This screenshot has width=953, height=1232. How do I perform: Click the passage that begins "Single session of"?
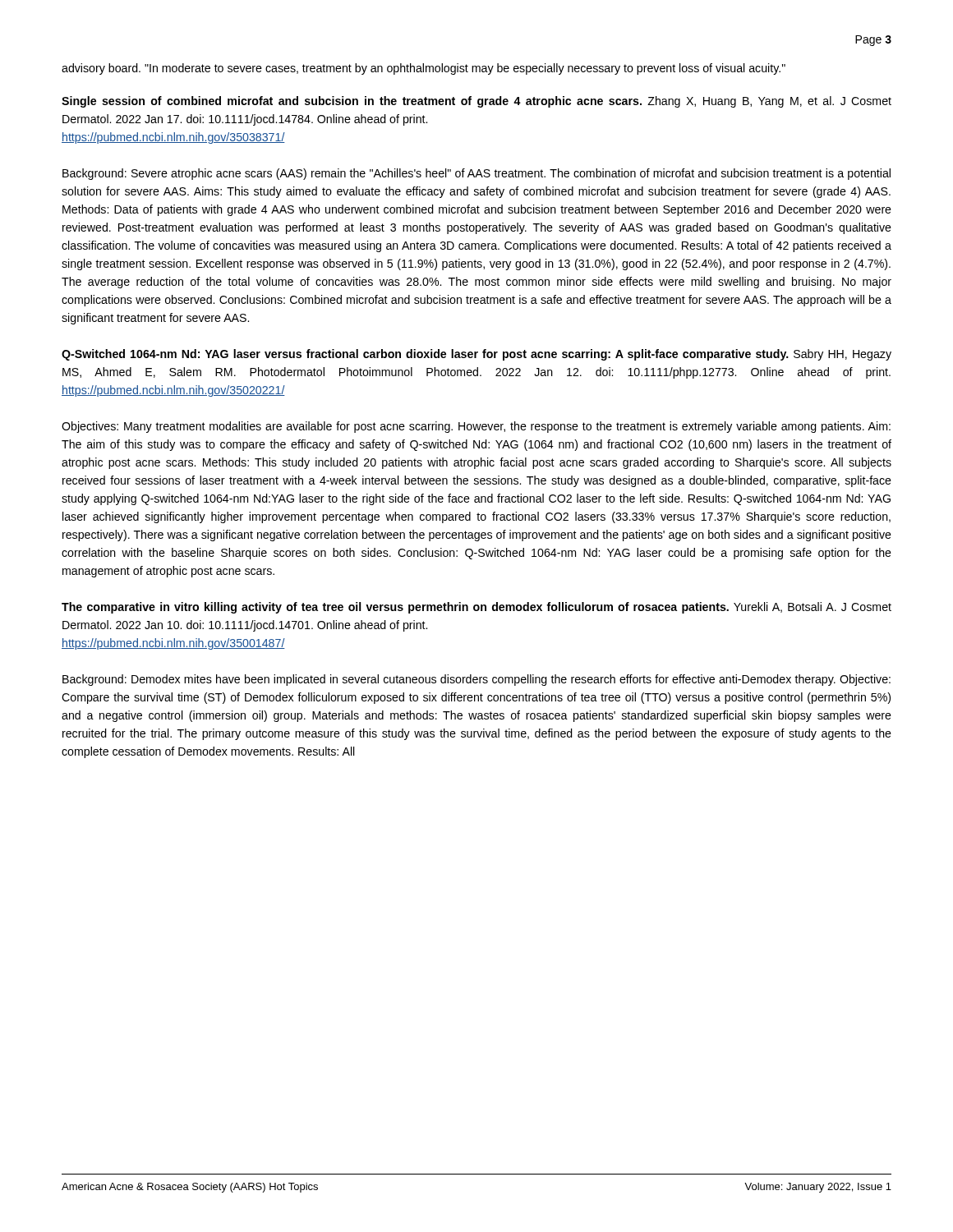(x=476, y=102)
